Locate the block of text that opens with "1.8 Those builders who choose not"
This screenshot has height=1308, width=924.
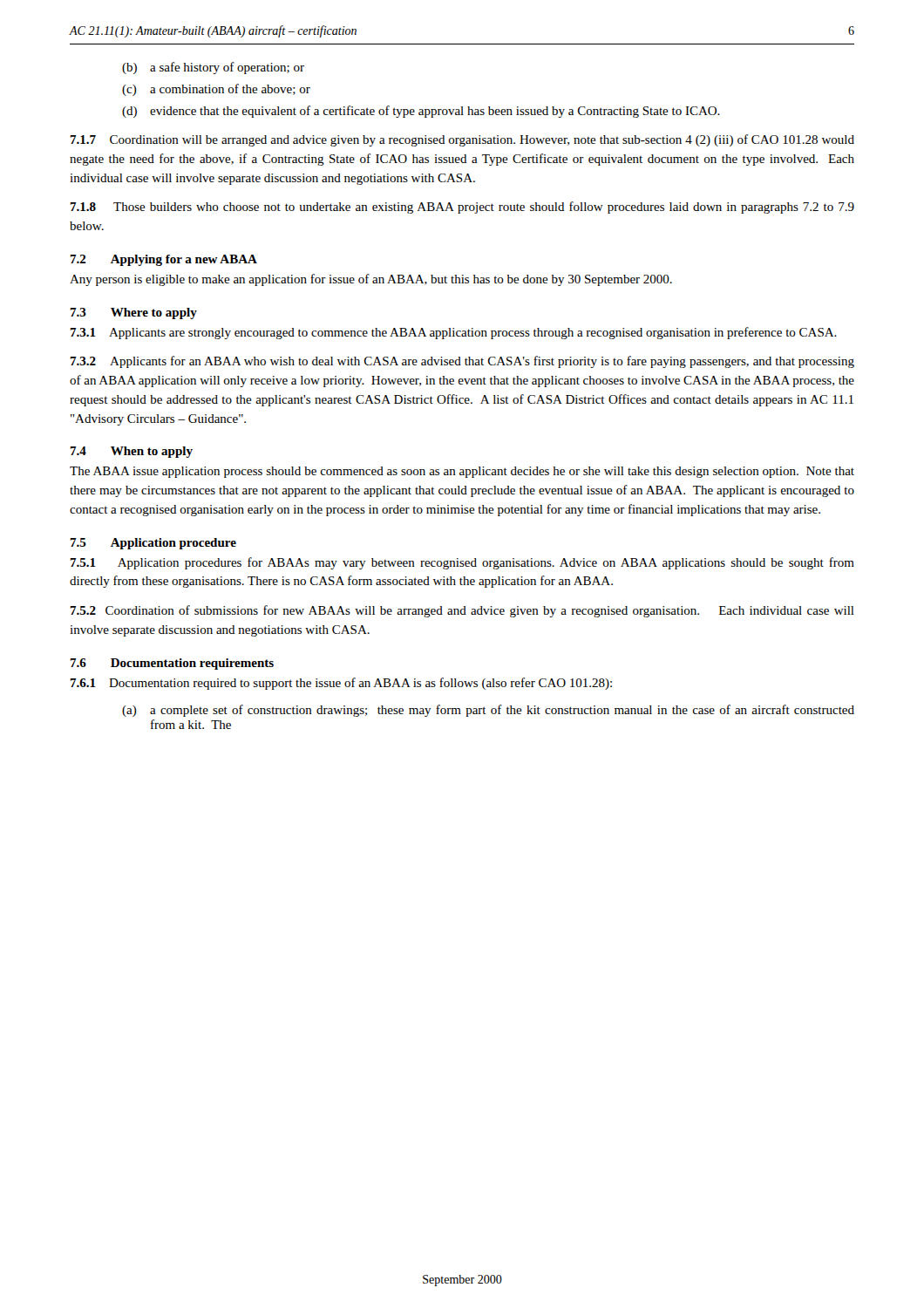(x=462, y=216)
